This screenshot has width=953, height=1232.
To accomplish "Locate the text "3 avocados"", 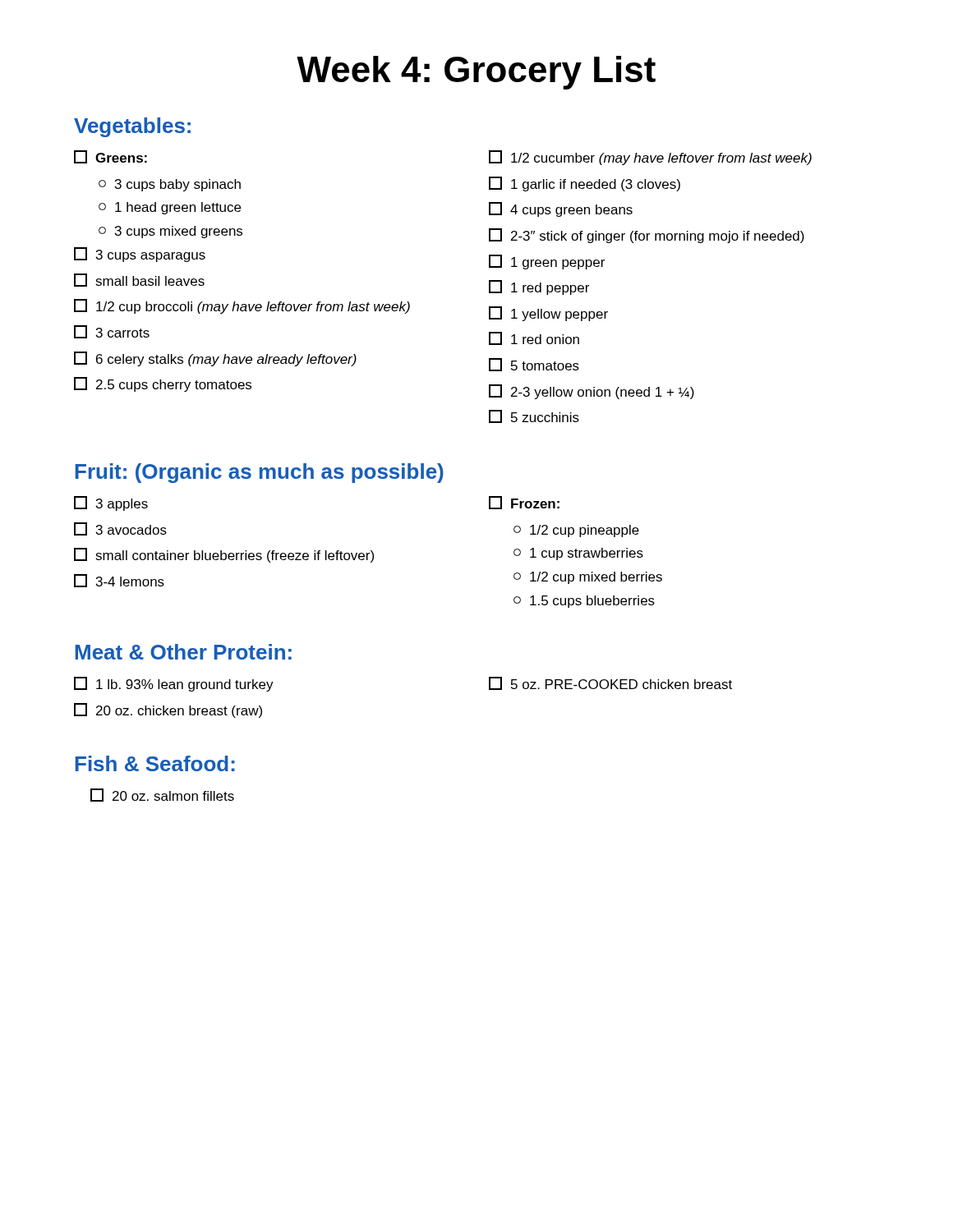I will pos(120,531).
